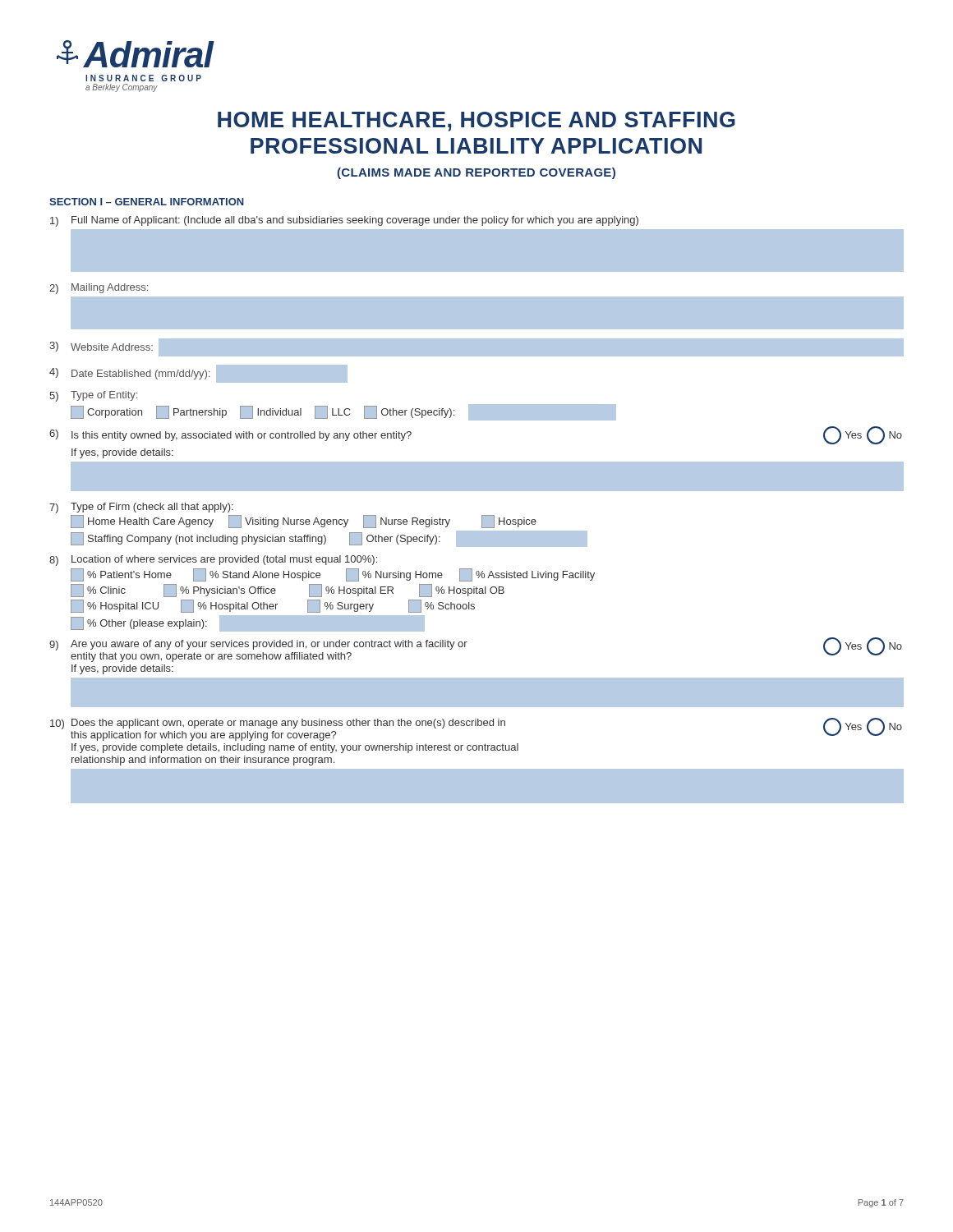This screenshot has width=953, height=1232.
Task: Locate the block of text that opens with "10) Does the"
Action: (x=476, y=761)
